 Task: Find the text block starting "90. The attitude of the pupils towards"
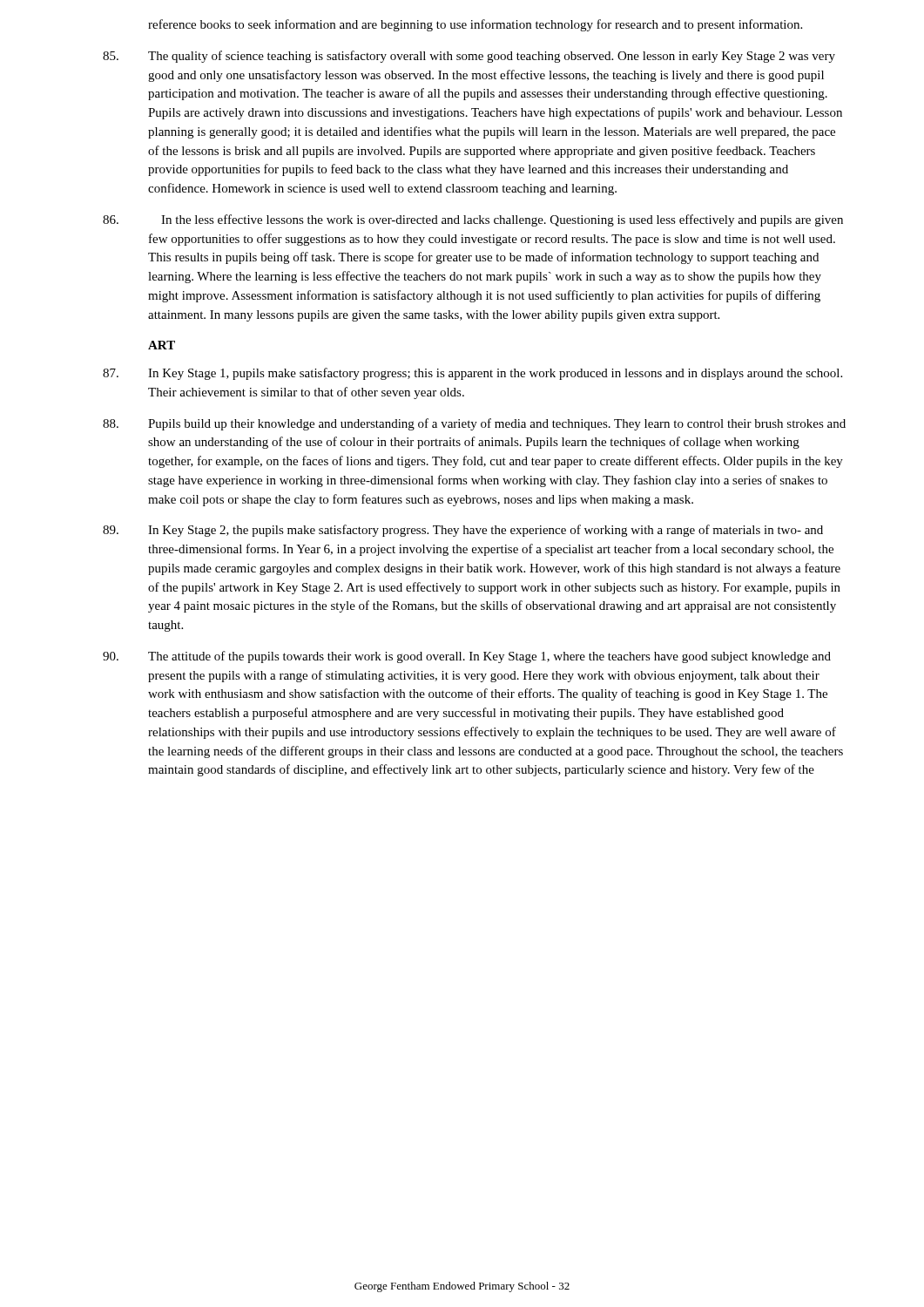[475, 714]
